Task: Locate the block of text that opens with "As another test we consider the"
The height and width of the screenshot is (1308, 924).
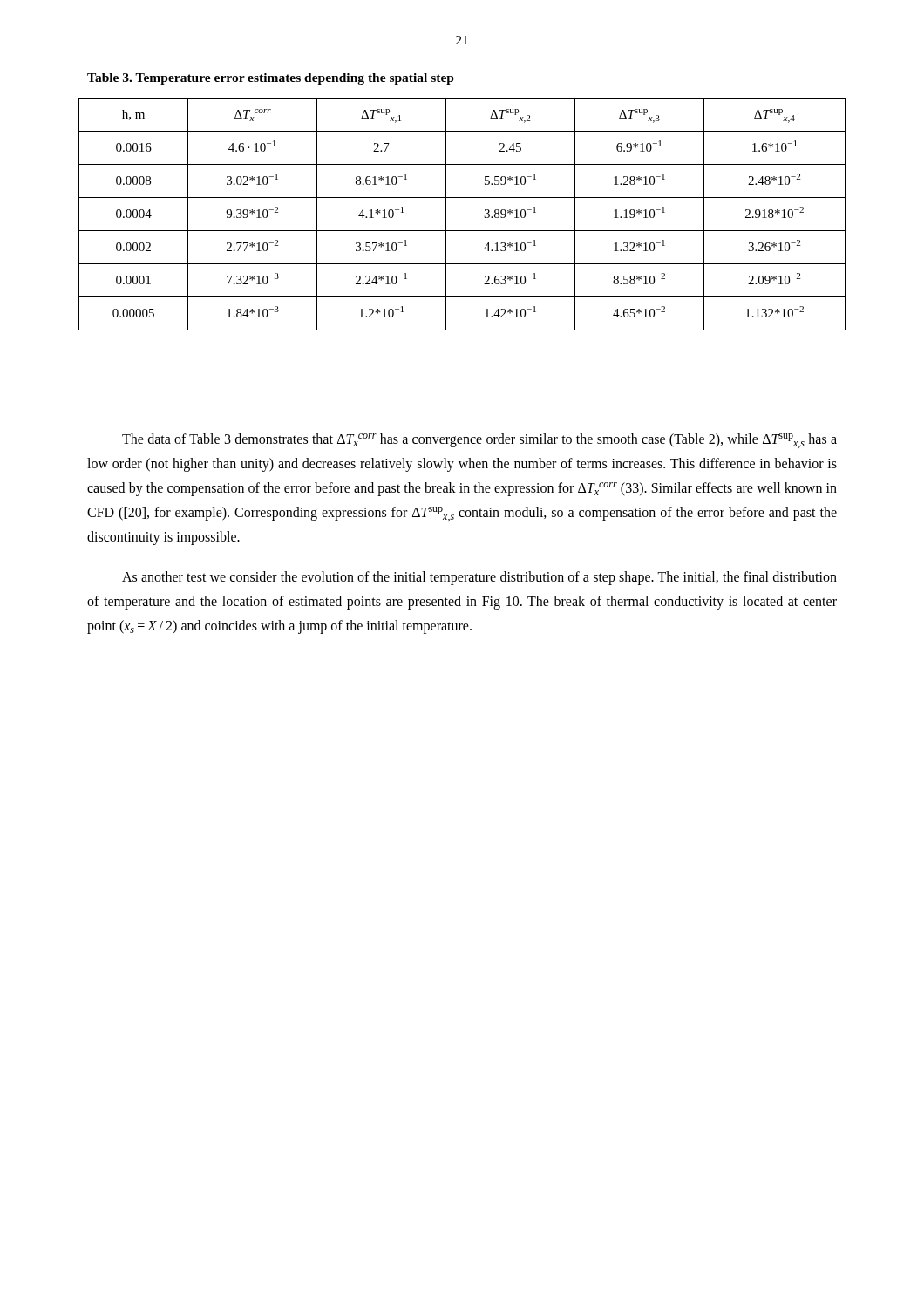Action: [x=462, y=602]
